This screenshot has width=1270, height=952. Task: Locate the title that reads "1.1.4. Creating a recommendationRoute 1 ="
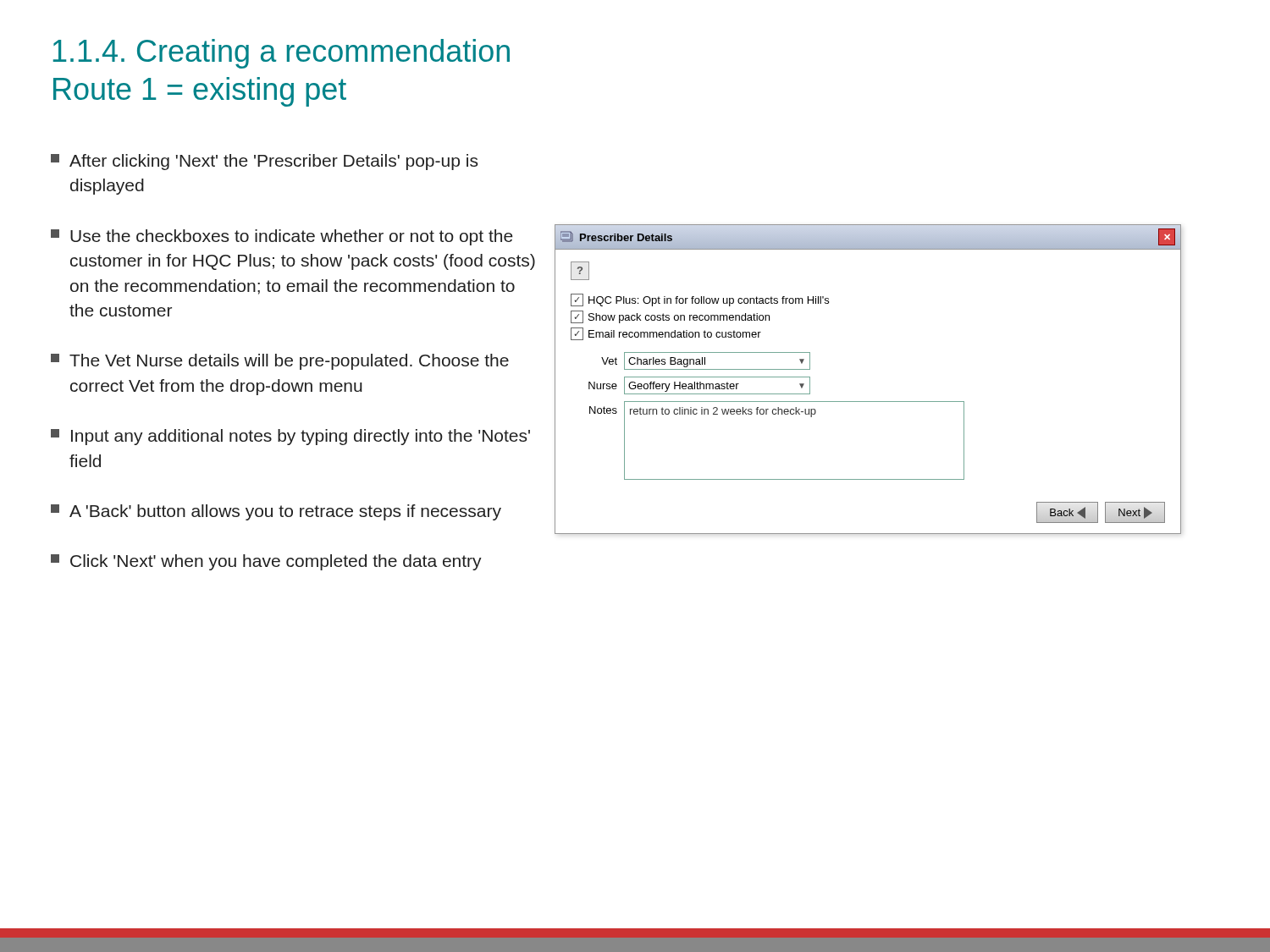click(x=347, y=70)
